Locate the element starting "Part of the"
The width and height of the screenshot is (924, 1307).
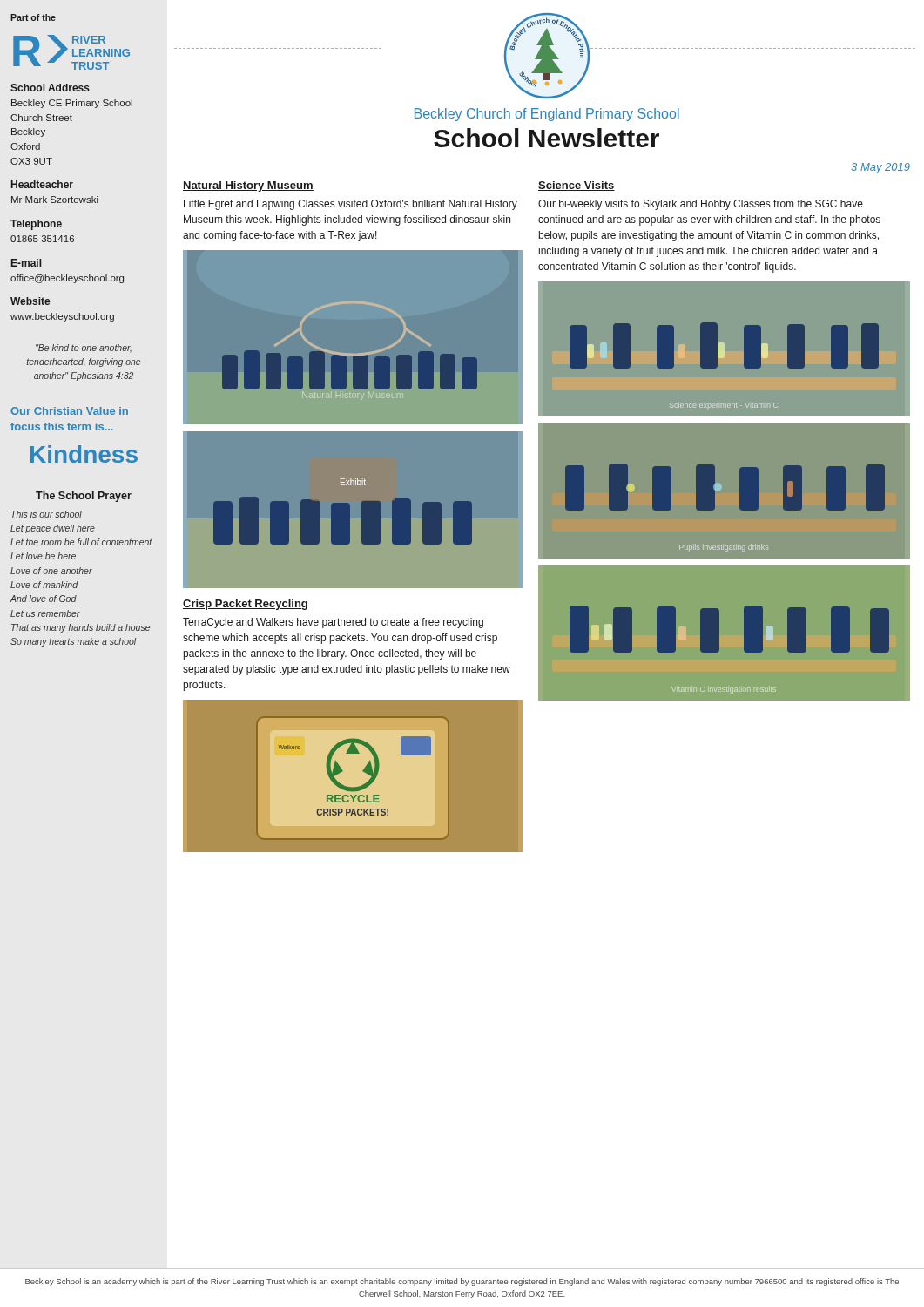click(33, 17)
